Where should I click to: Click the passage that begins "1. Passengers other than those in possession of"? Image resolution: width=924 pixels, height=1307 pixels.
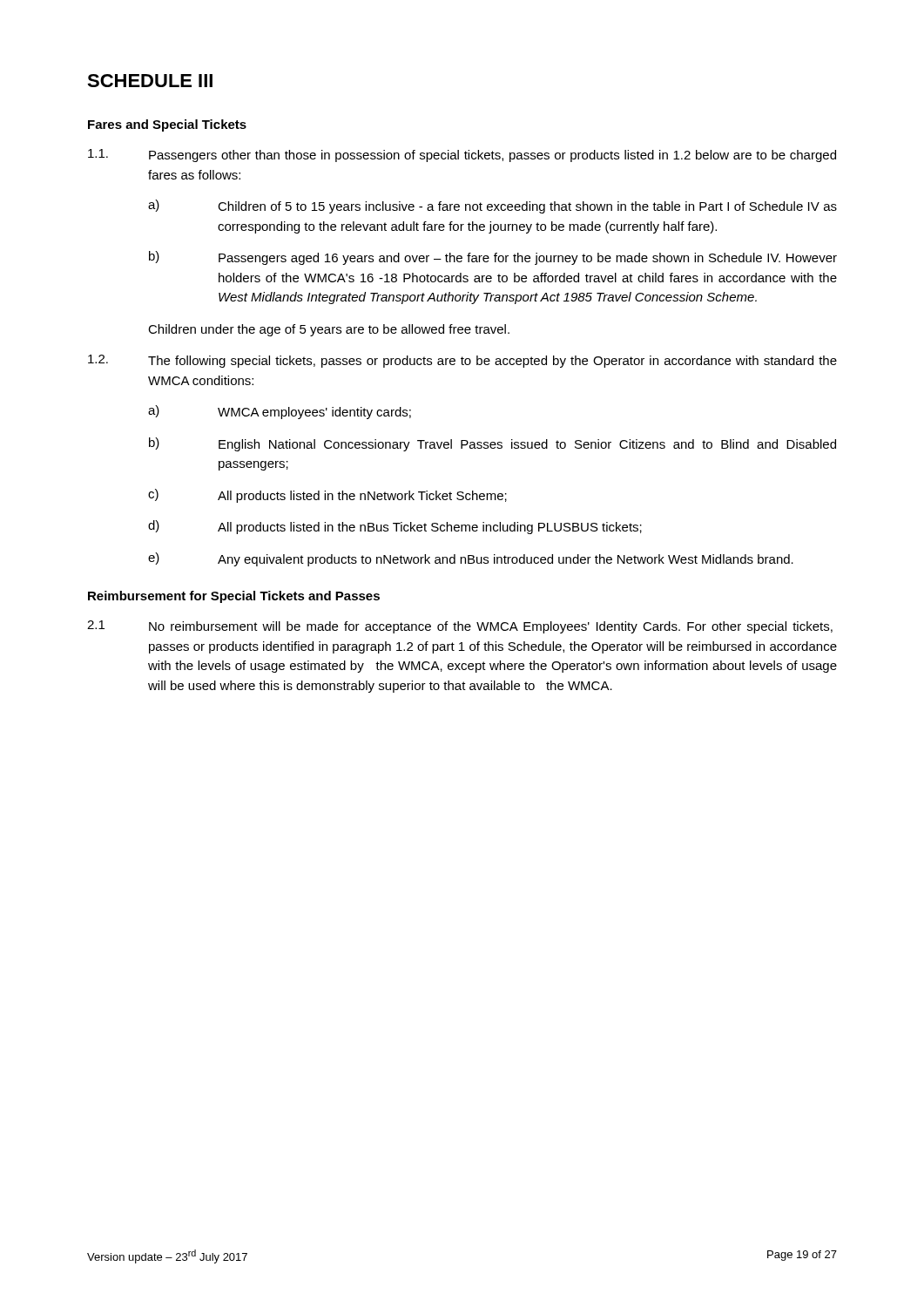tap(462, 226)
